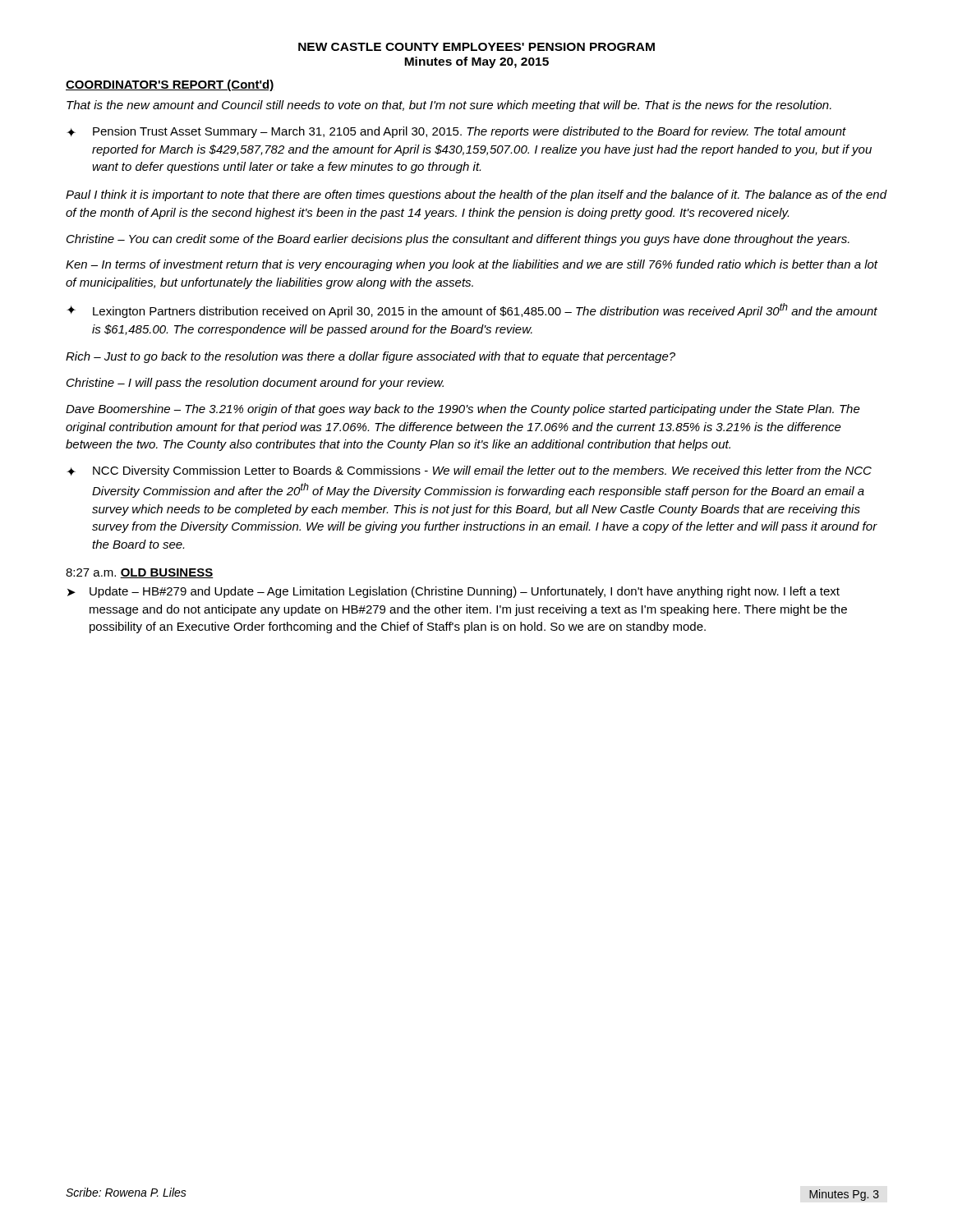Locate the list item with the text "✦ NCC Diversity Commission Letter to Boards &"

pos(476,508)
